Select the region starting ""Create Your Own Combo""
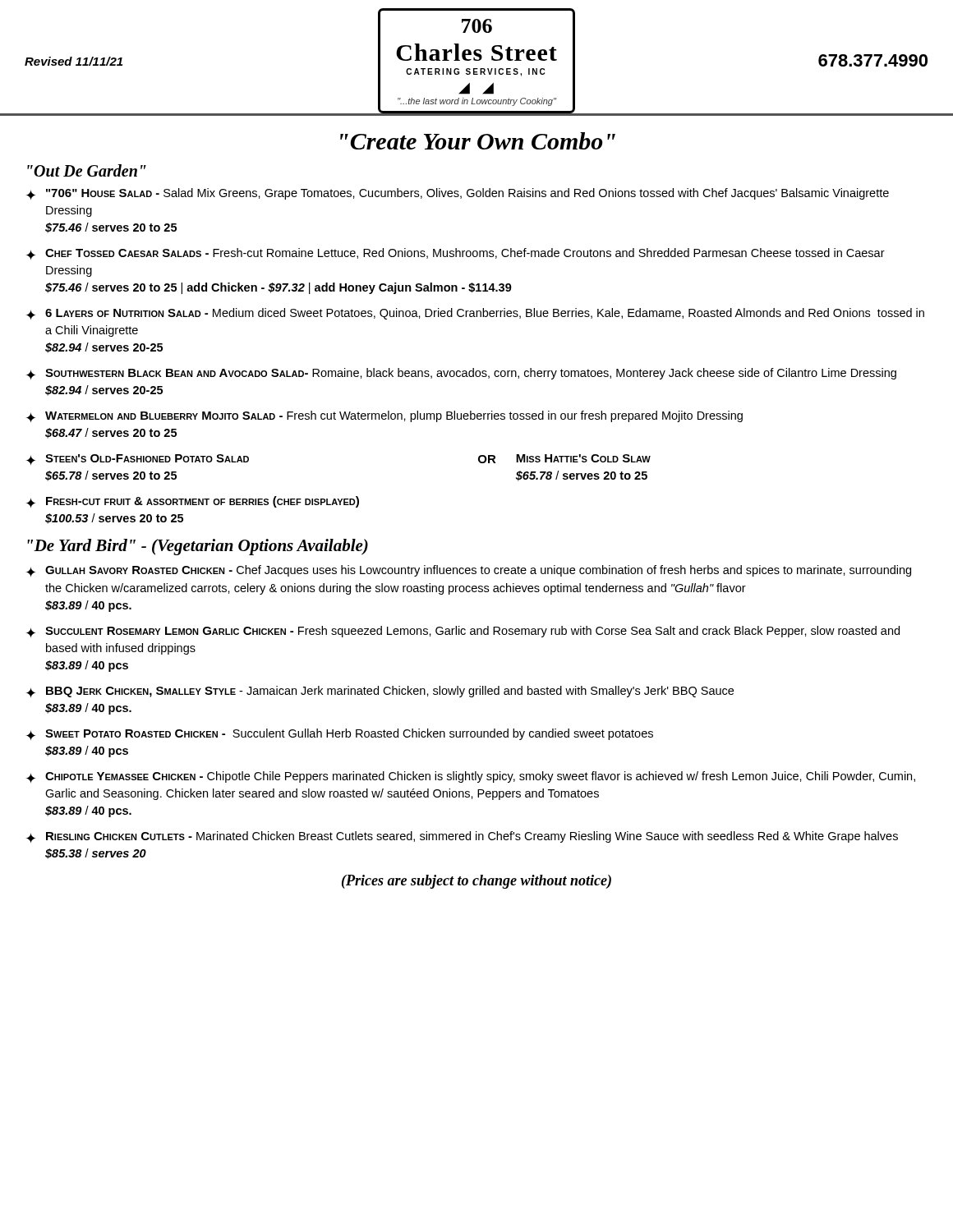The width and height of the screenshot is (953, 1232). (476, 141)
